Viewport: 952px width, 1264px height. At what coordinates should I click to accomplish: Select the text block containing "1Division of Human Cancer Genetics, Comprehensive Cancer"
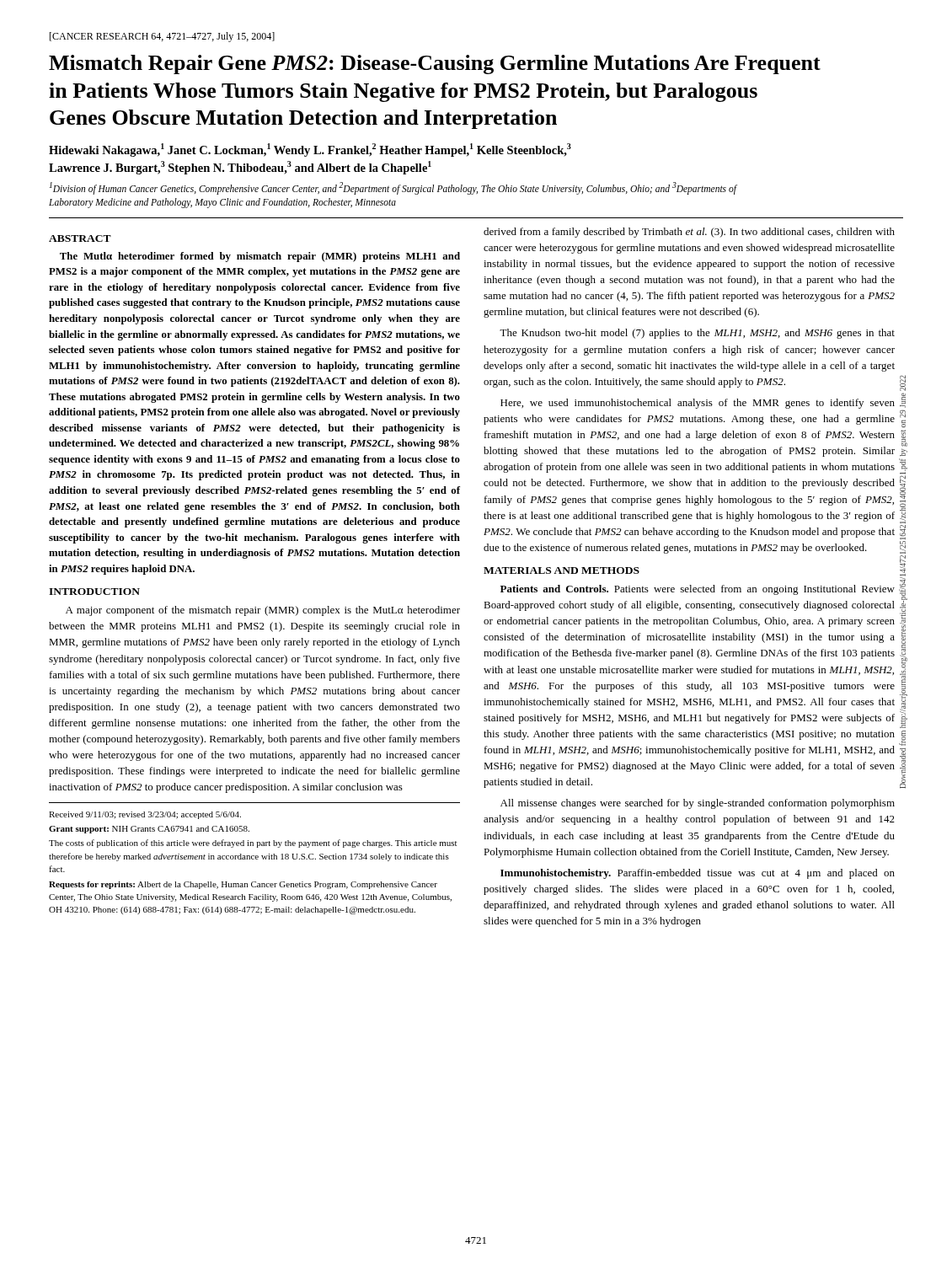coord(393,194)
